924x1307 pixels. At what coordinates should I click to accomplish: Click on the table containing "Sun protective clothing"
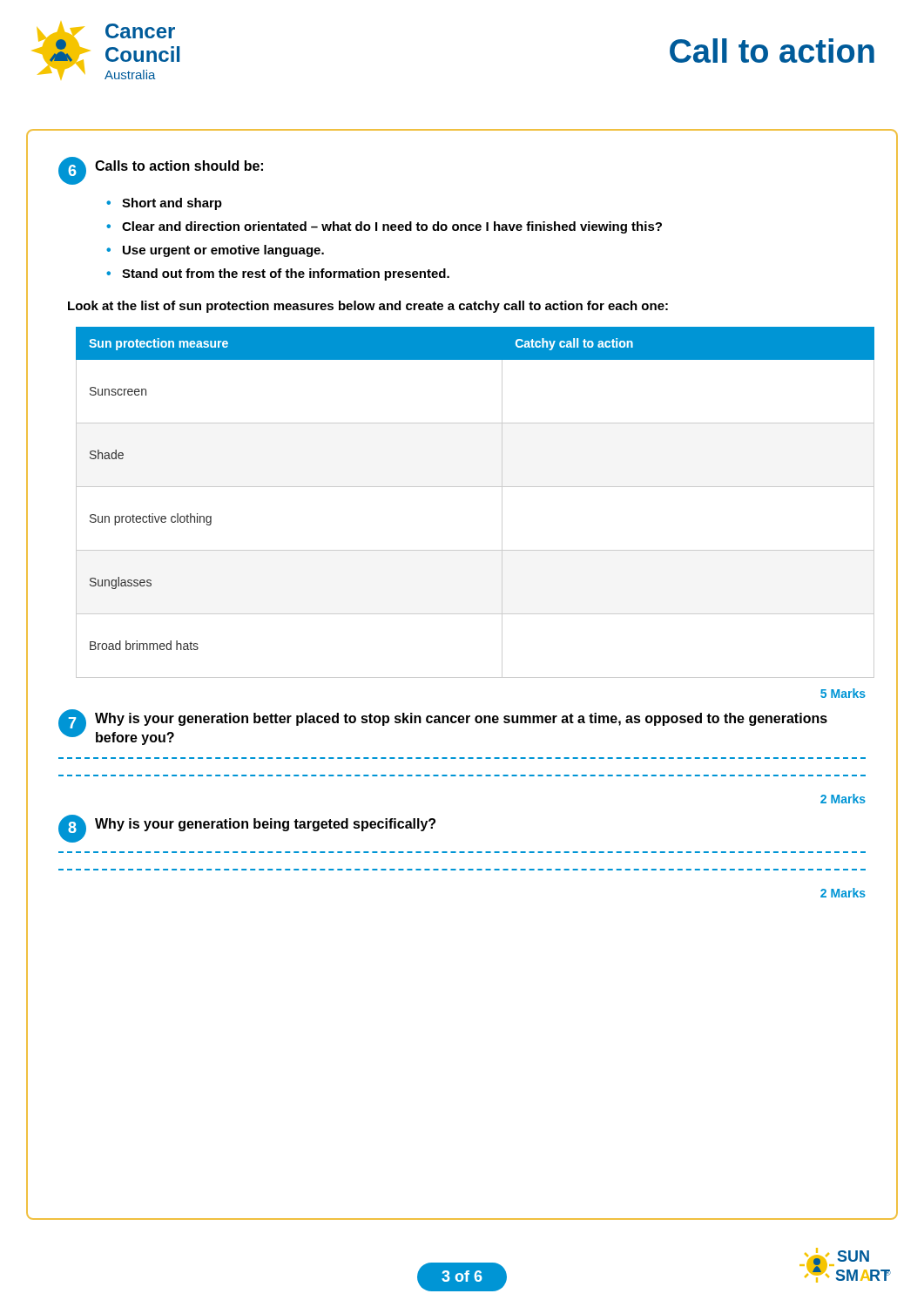[x=466, y=502]
